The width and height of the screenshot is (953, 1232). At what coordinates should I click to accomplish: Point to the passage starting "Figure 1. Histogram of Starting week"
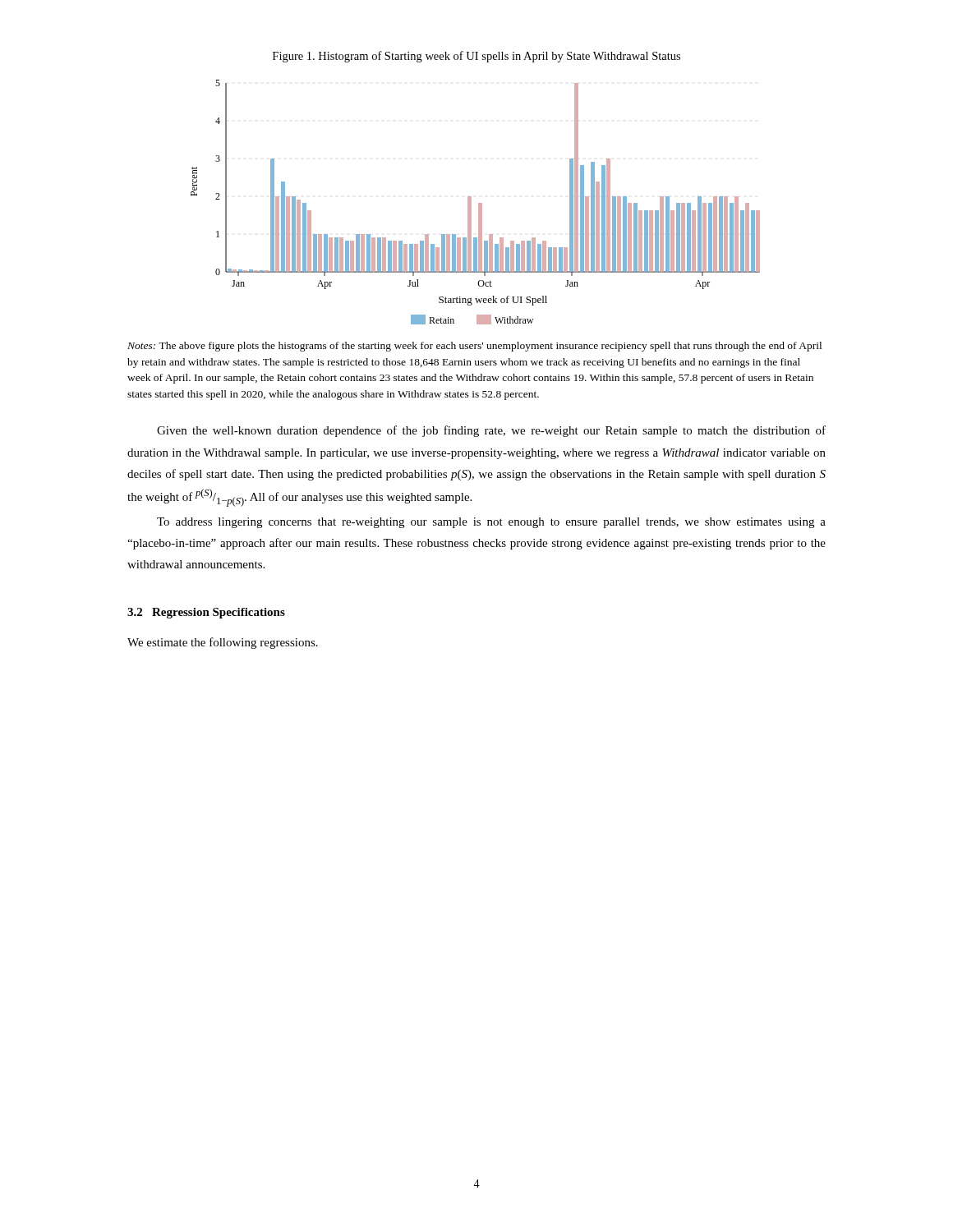coord(476,56)
